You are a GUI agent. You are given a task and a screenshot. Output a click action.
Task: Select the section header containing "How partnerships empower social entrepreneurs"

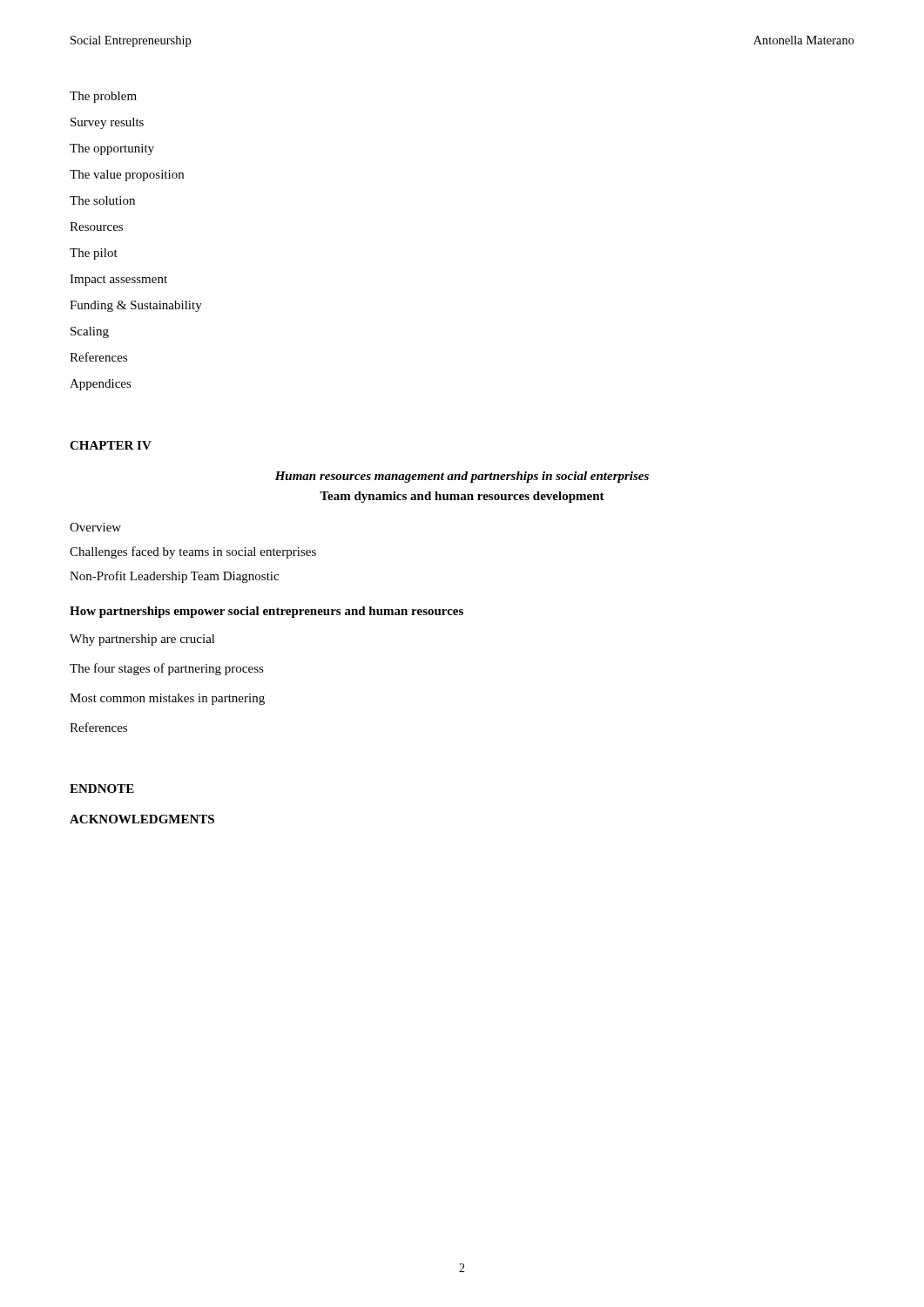(x=267, y=611)
